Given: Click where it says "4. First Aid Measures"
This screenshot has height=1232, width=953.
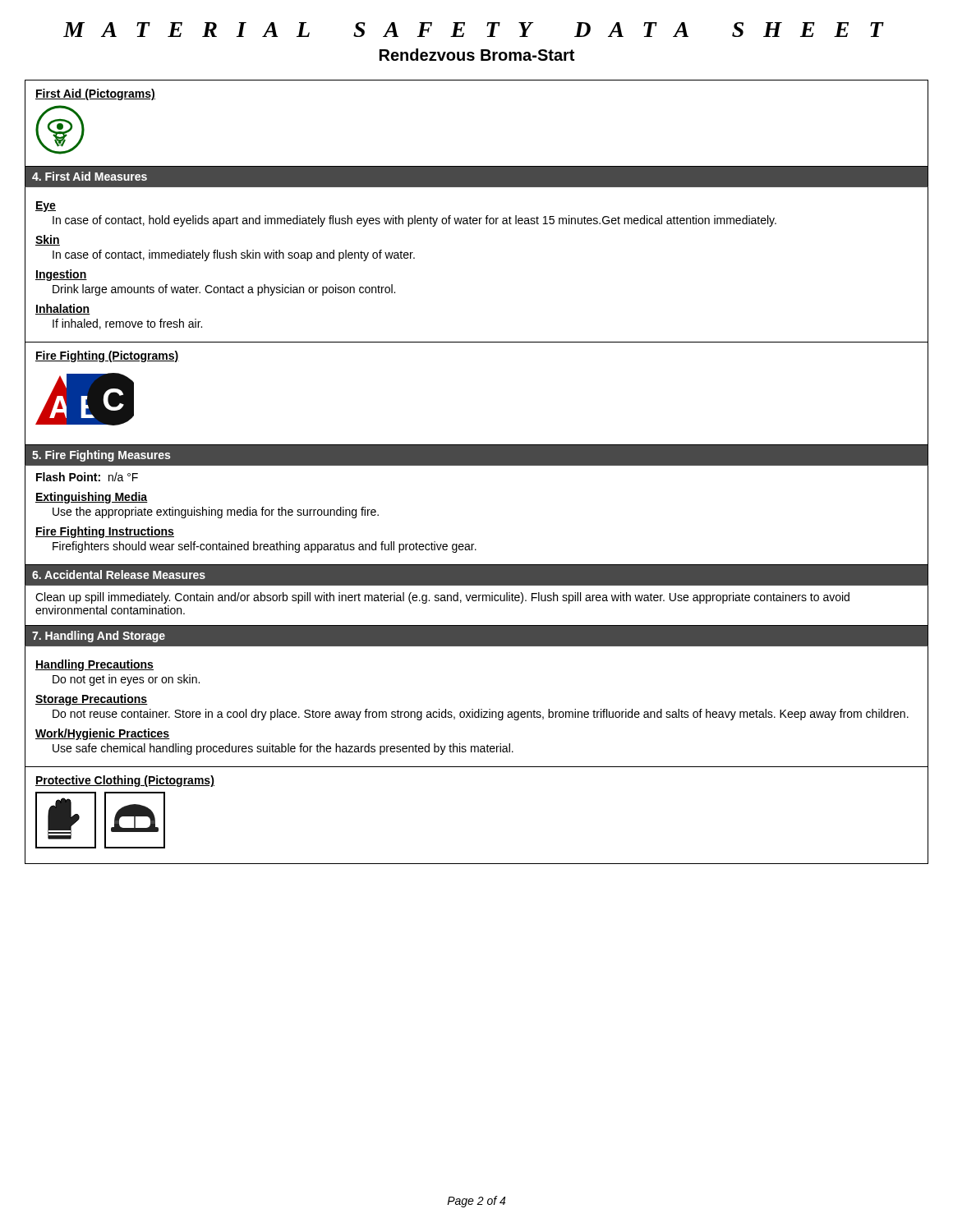Looking at the screenshot, I should pos(90,177).
